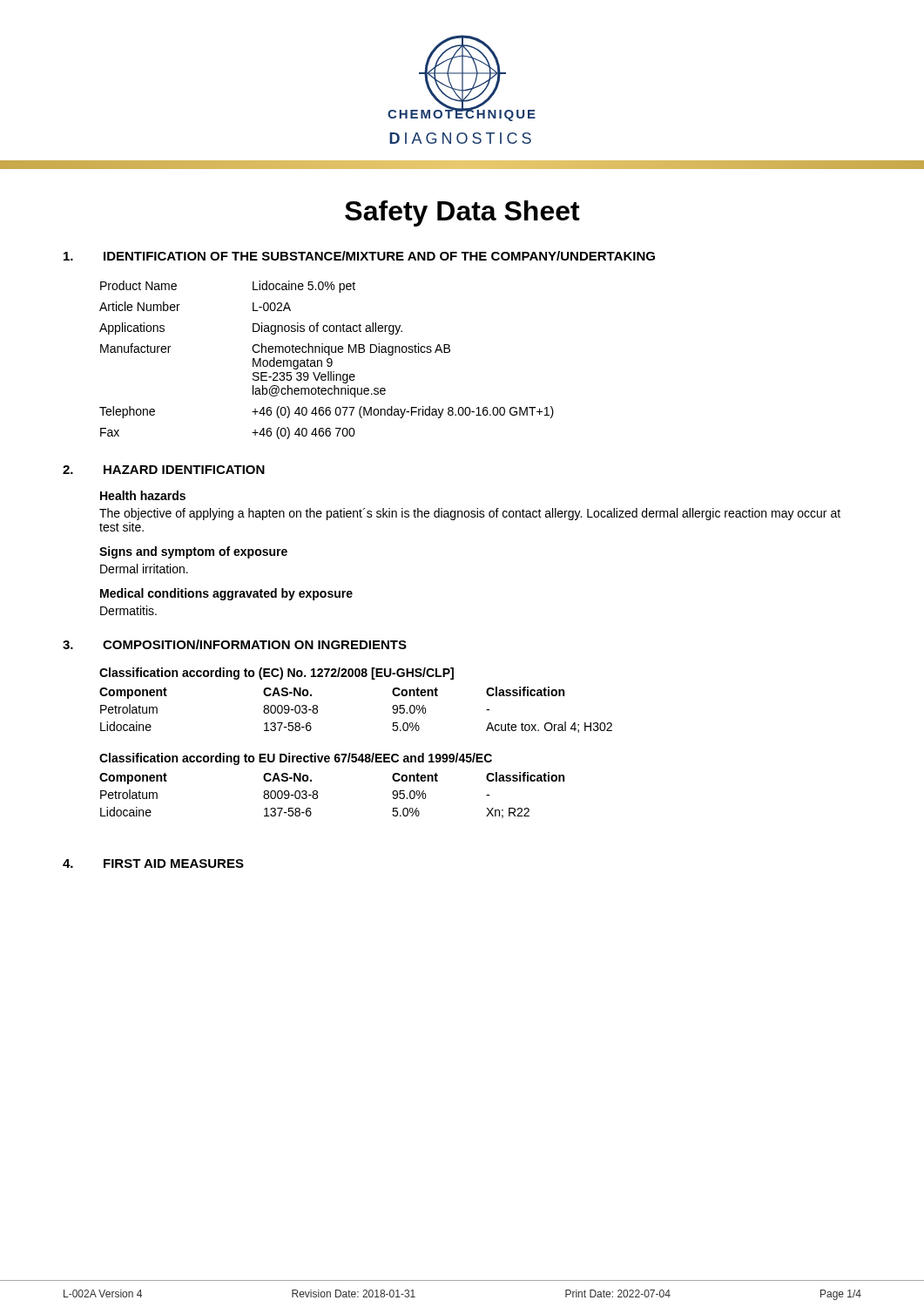Click on the table containing "Acute tox. Oral"
The image size is (924, 1307).
point(480,701)
